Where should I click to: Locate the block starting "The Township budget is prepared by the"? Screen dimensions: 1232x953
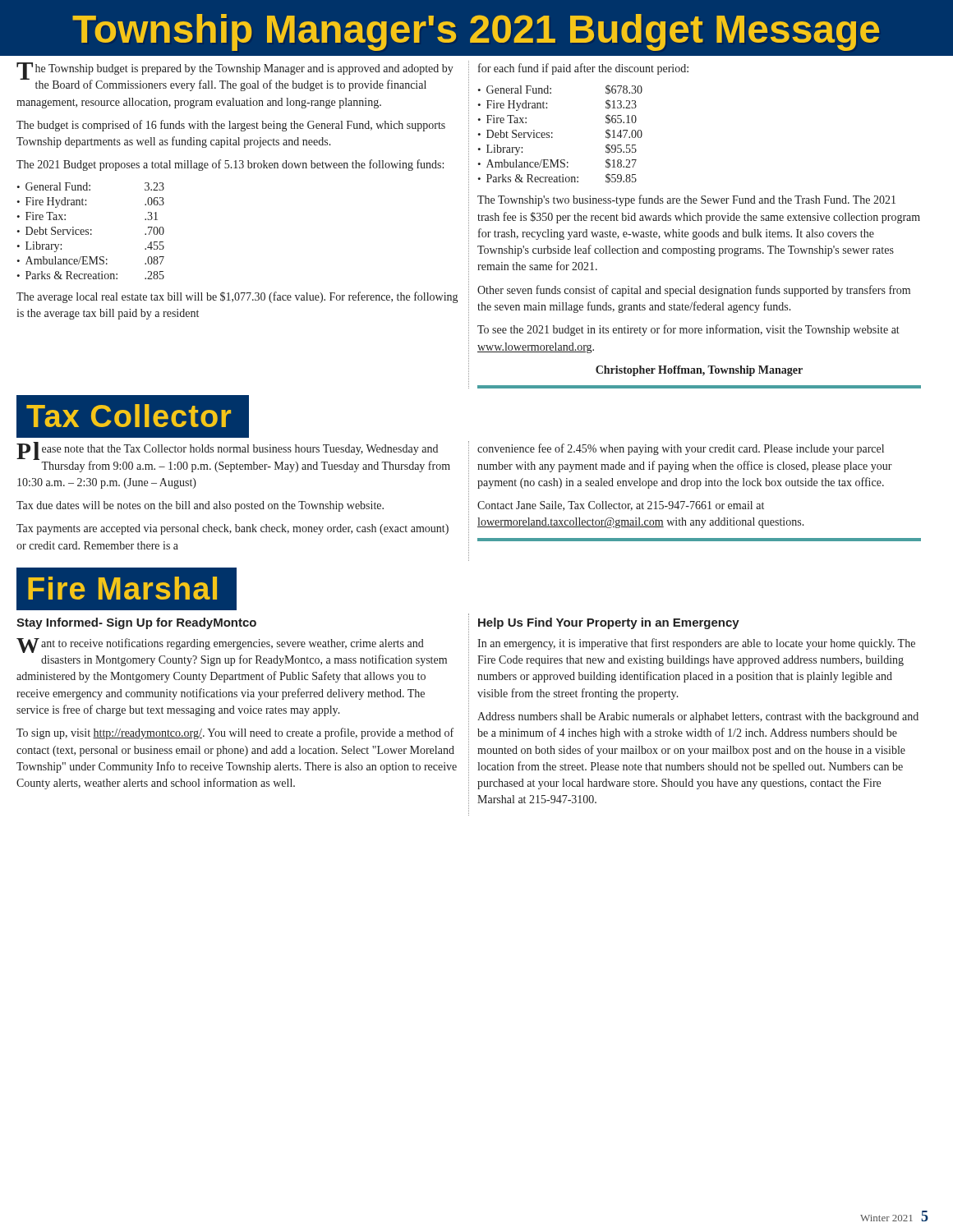point(238,117)
